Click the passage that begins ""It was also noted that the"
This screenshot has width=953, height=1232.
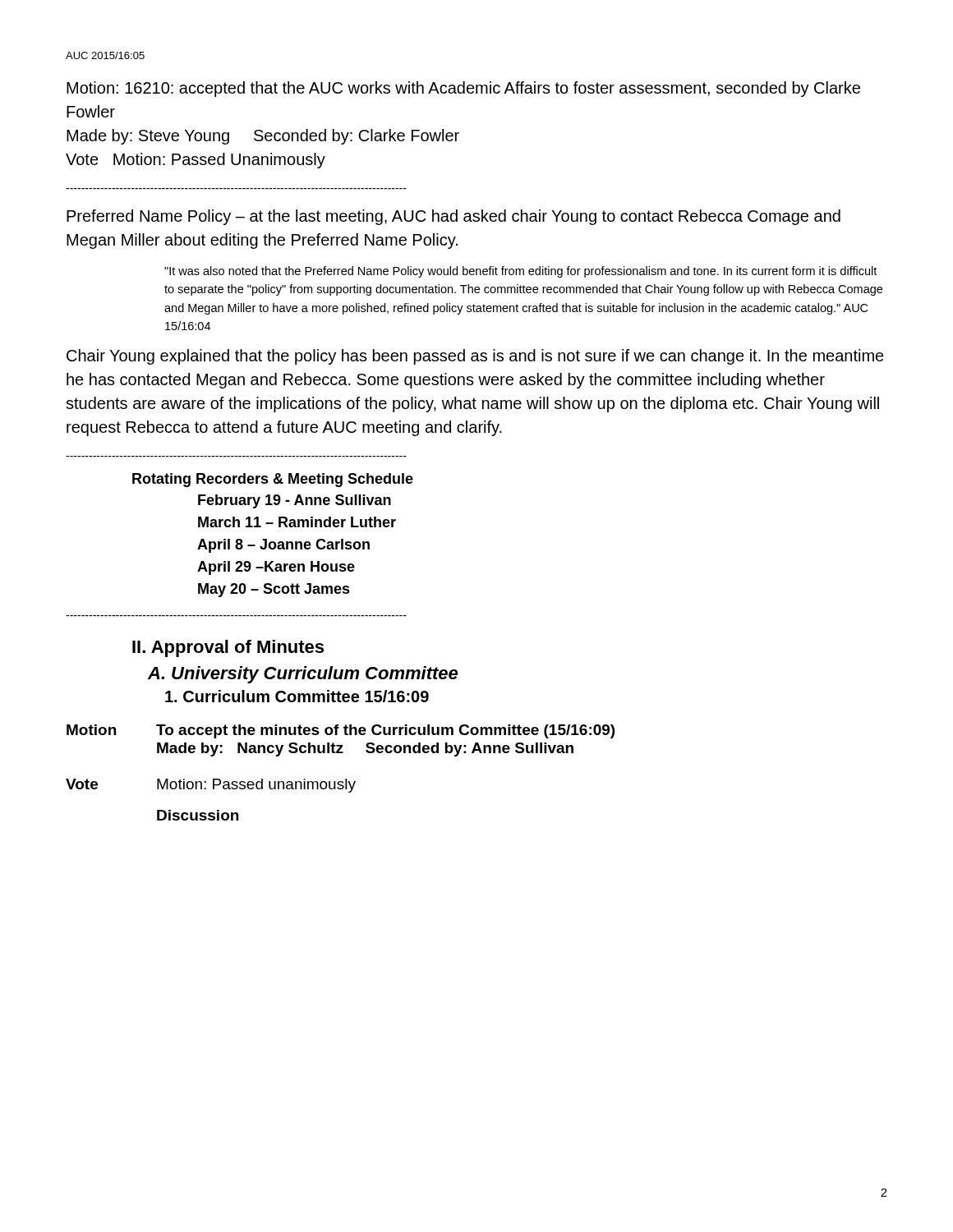tap(524, 299)
